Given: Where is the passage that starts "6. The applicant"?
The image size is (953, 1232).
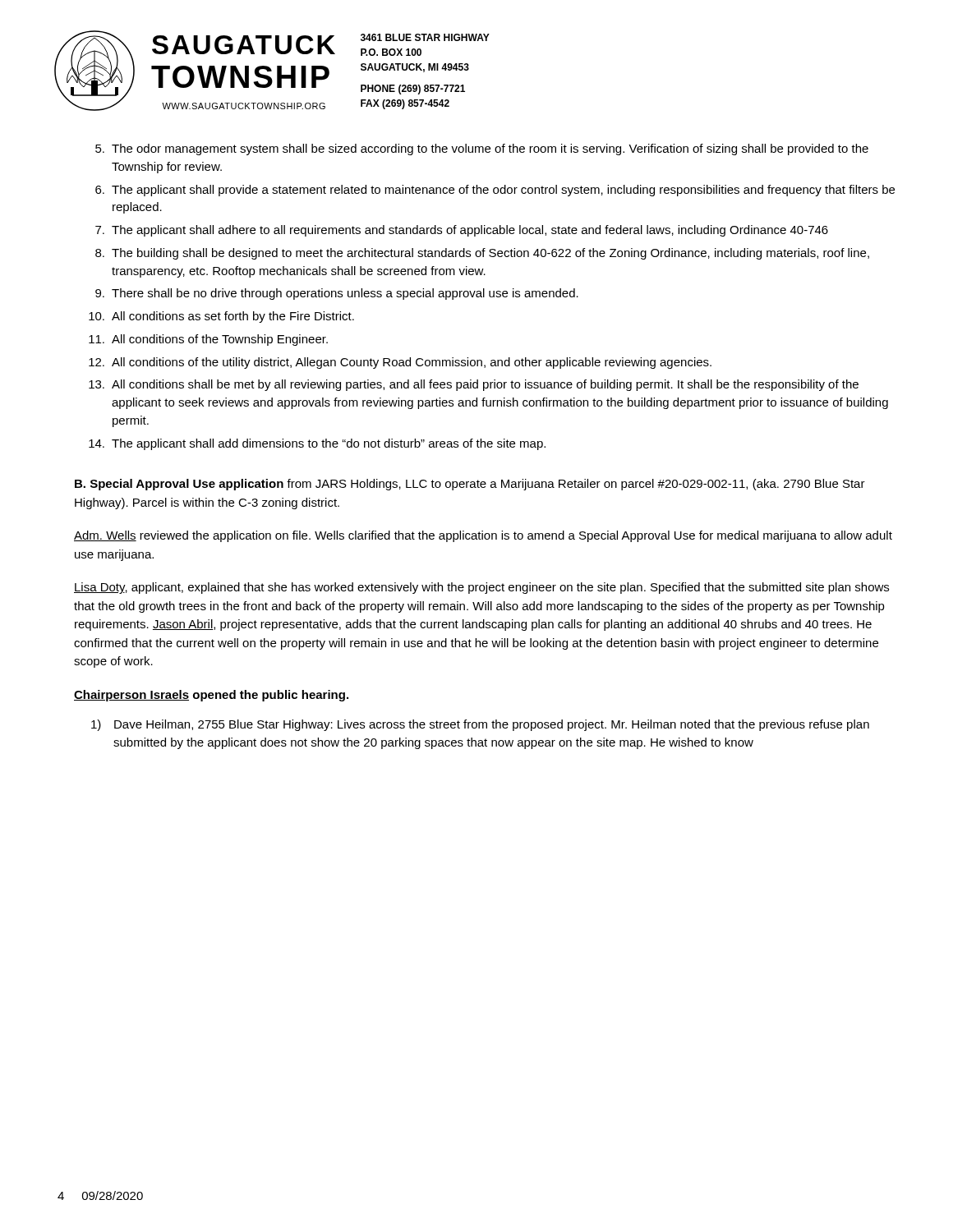Looking at the screenshot, I should pyautogui.click(x=485, y=198).
